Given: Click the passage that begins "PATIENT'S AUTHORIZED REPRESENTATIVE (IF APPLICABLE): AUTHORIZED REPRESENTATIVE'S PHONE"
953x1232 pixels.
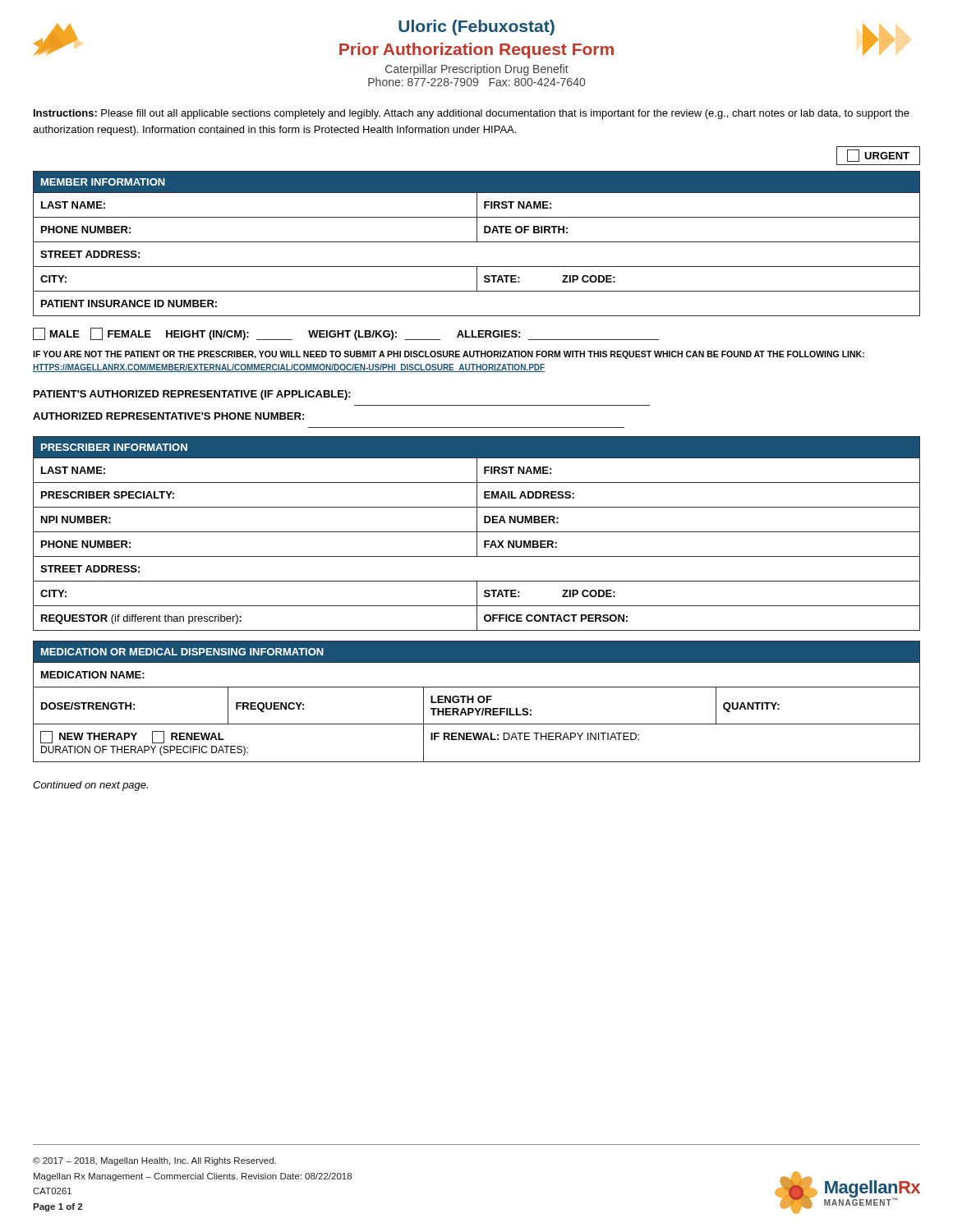Looking at the screenshot, I should click(341, 406).
